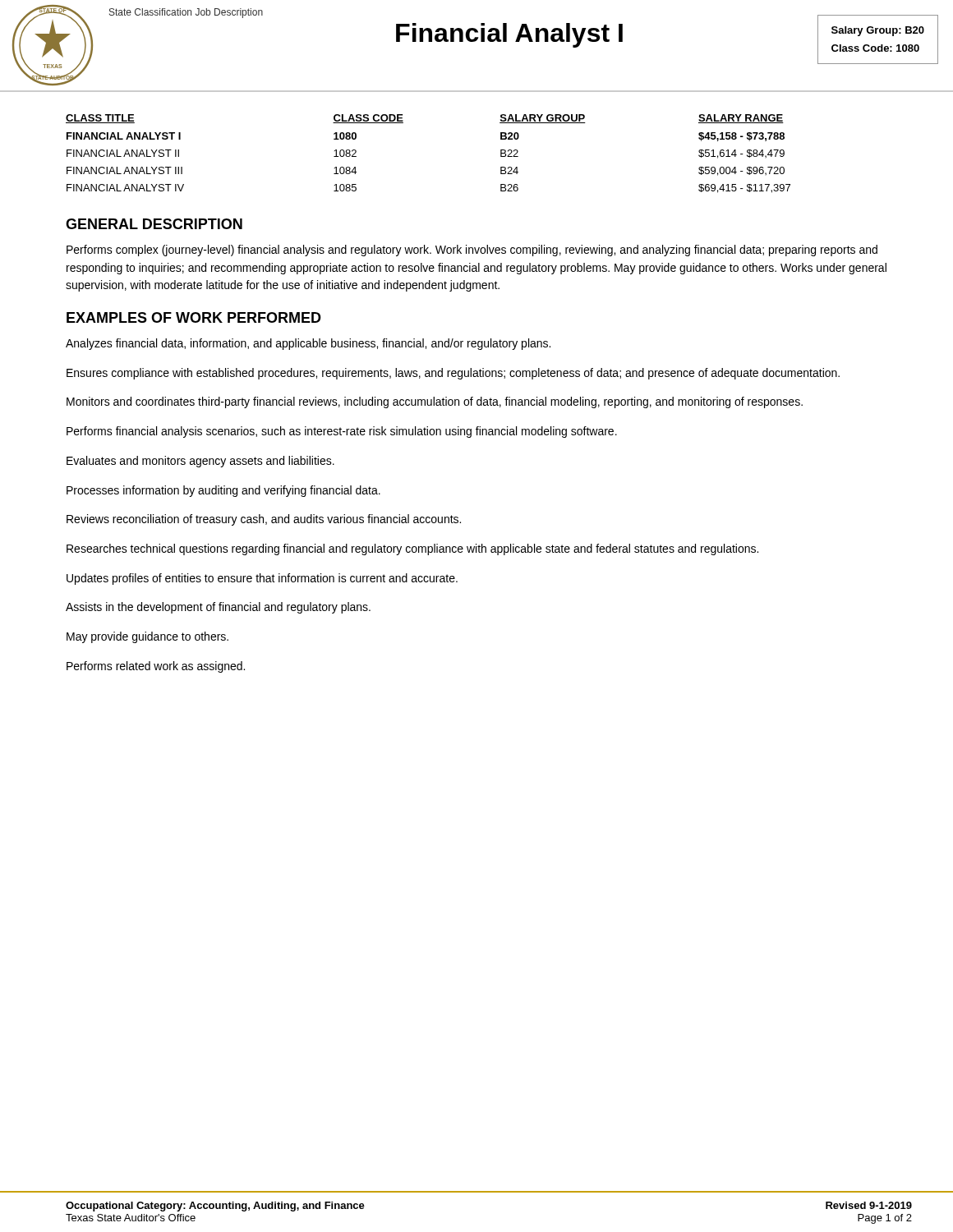This screenshot has height=1232, width=953.
Task: Find "Financial Analyst I" on this page
Action: click(509, 33)
